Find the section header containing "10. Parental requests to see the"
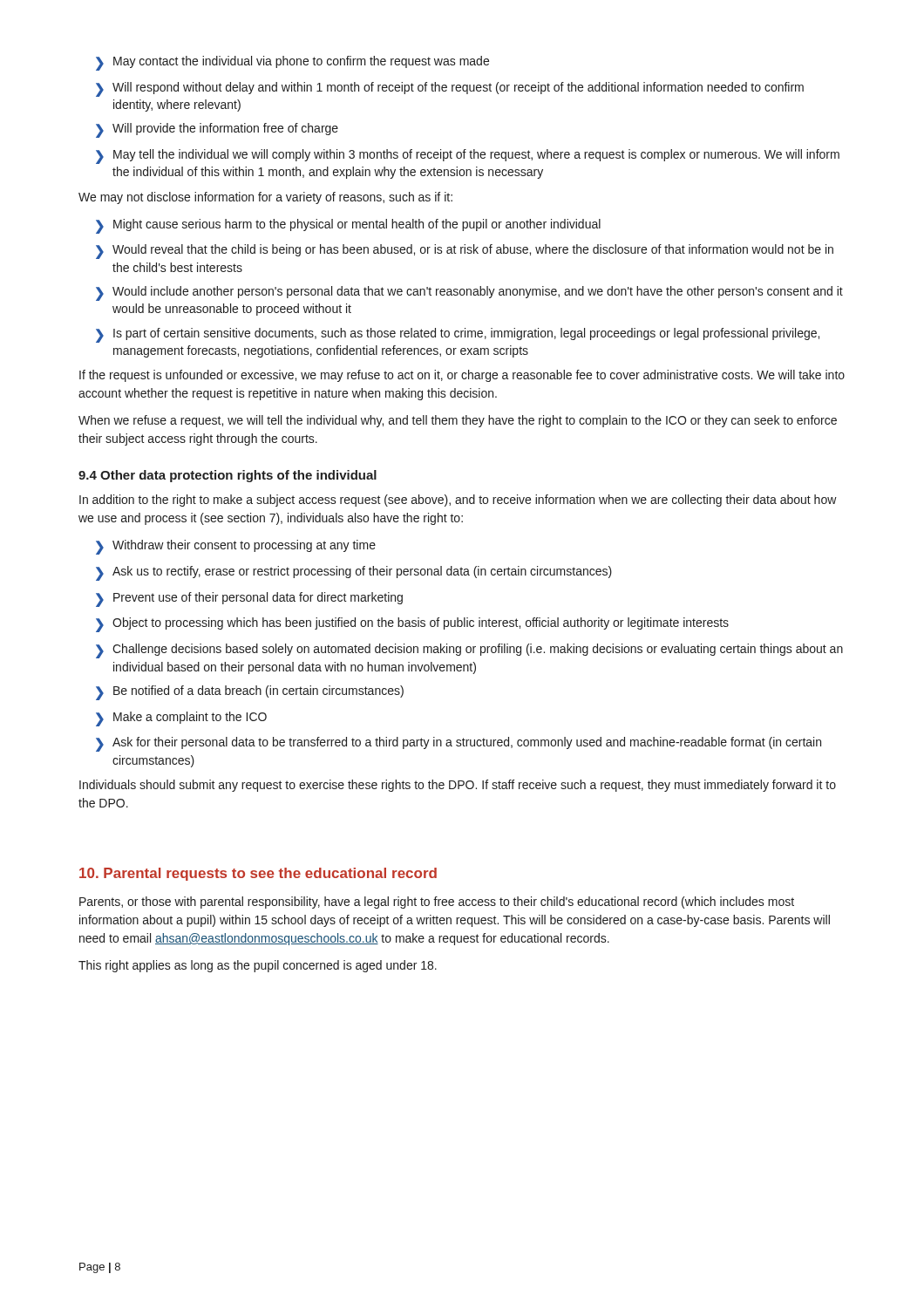Viewport: 924px width, 1308px height. [x=258, y=873]
